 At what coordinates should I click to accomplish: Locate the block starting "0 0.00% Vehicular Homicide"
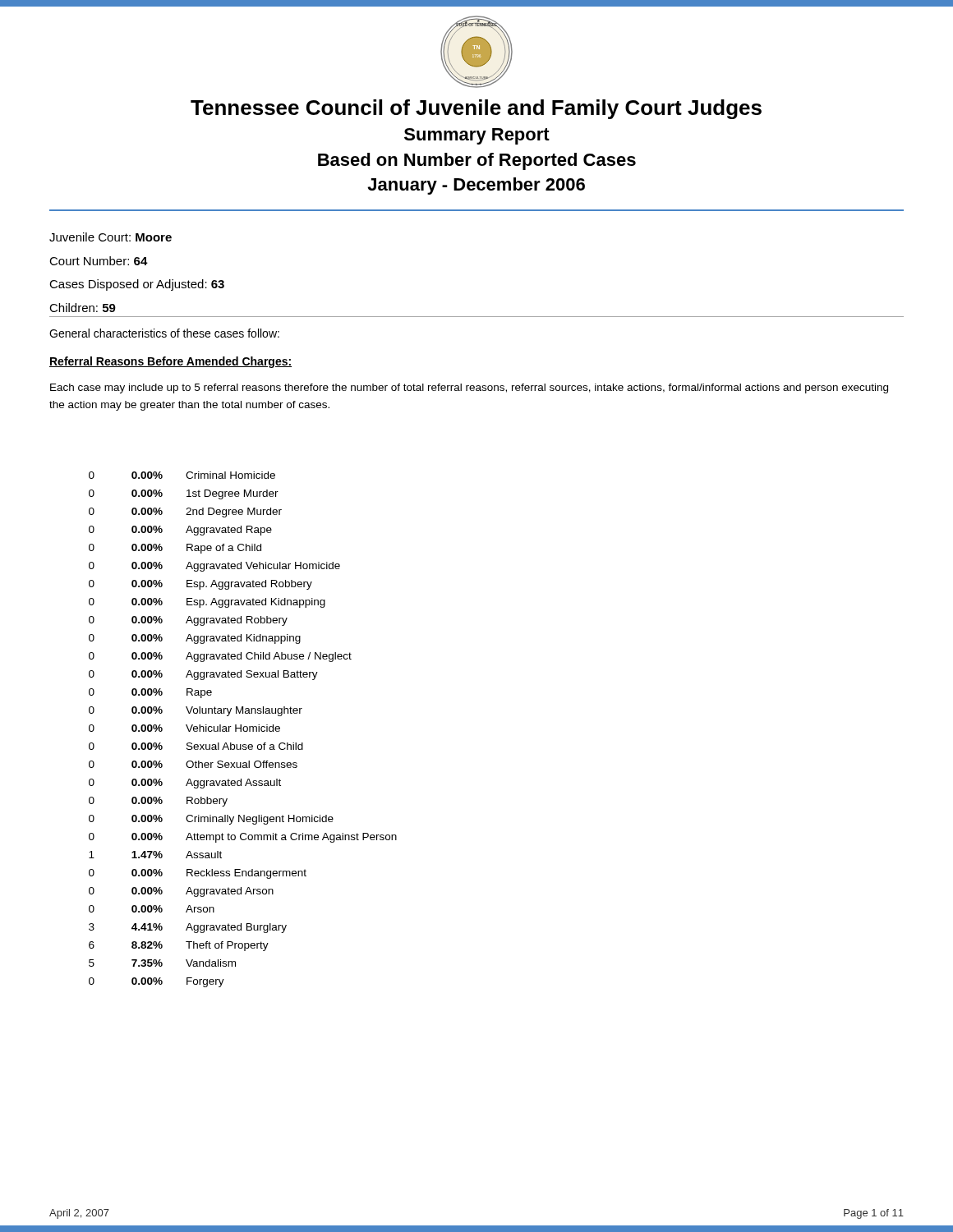click(165, 729)
